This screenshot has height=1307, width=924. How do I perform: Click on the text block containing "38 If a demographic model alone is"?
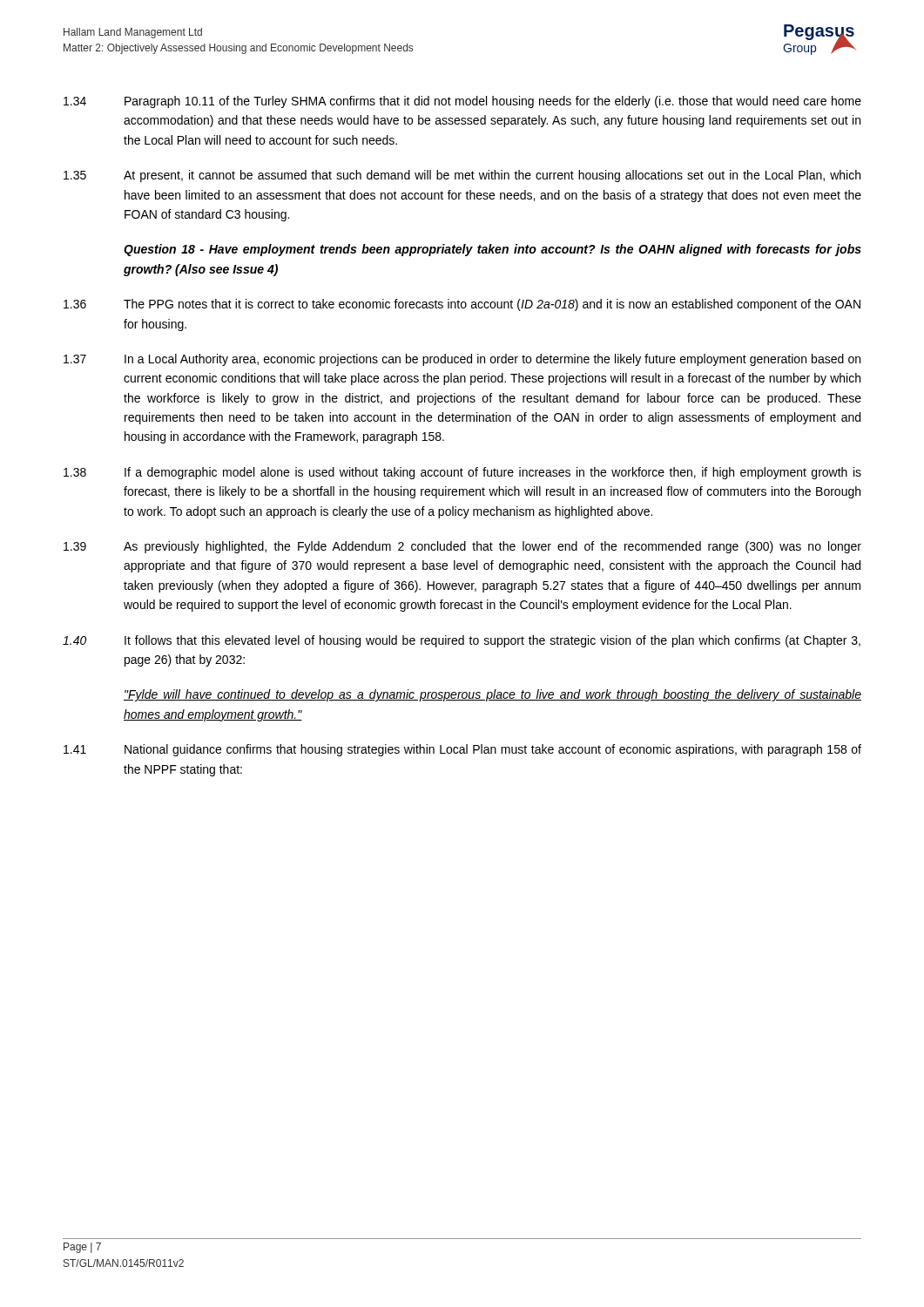pos(462,492)
